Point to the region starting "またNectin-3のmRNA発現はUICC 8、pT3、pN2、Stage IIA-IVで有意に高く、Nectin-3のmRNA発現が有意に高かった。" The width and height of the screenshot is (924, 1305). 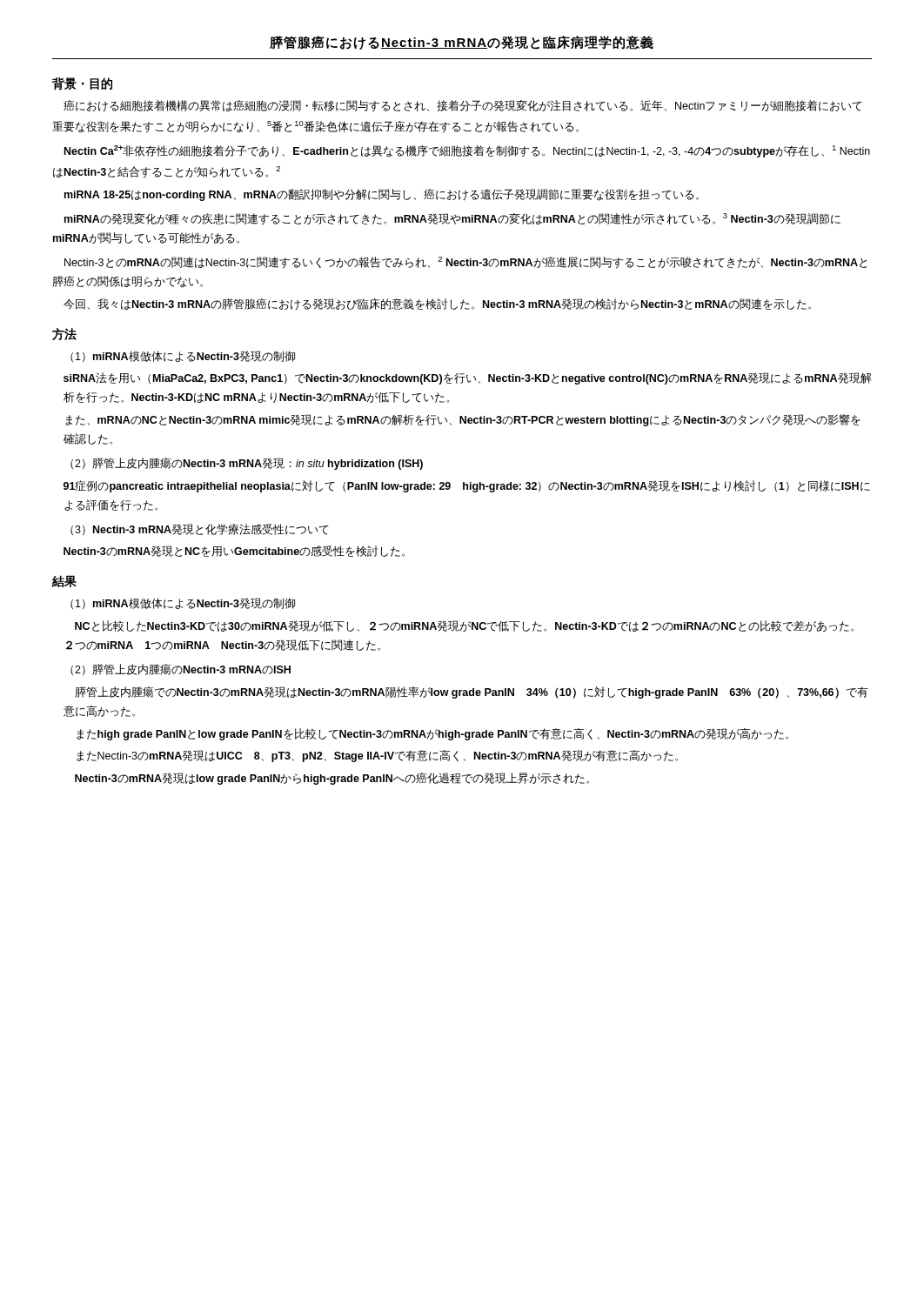[374, 756]
